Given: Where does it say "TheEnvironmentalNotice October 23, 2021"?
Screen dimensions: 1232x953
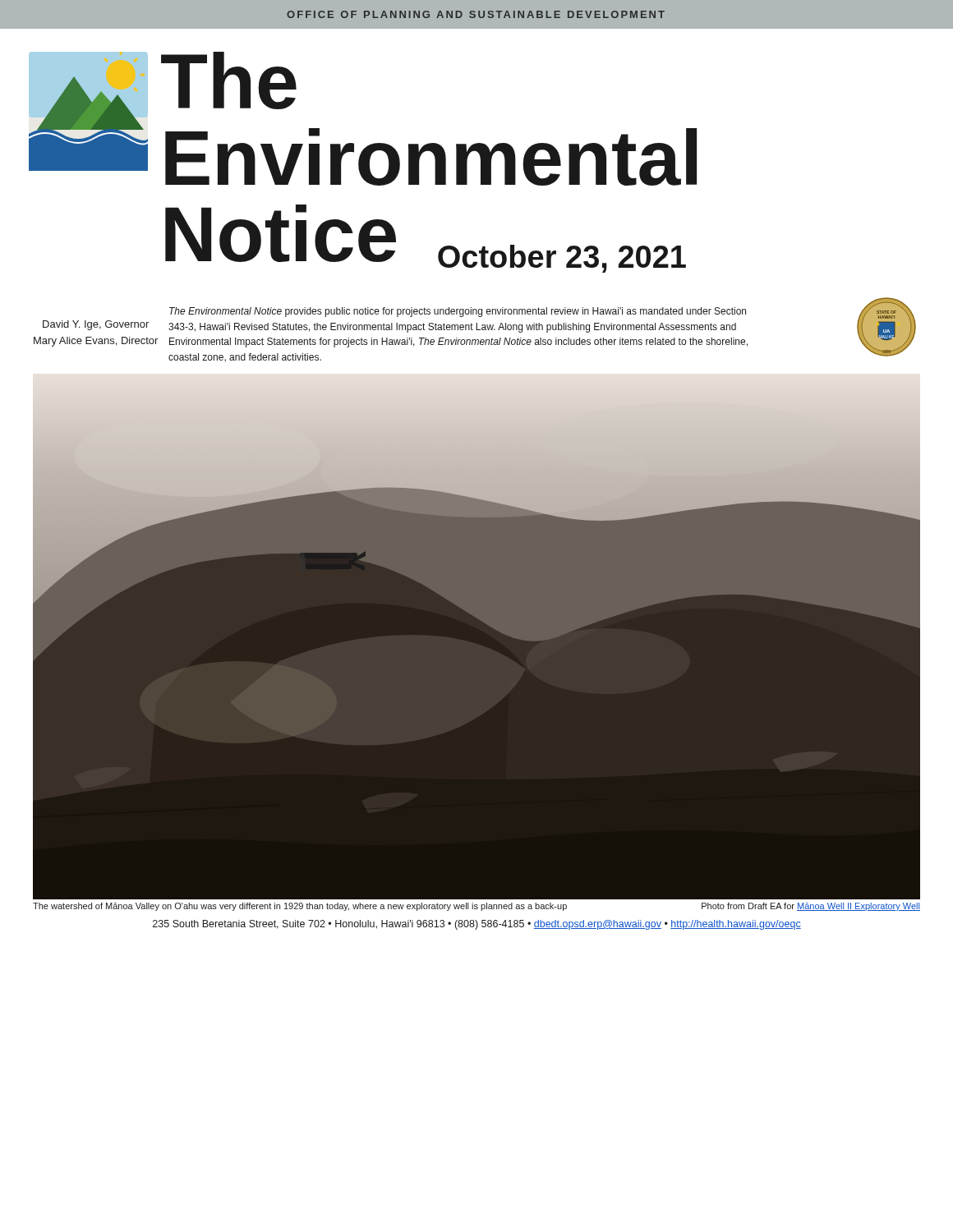Looking at the screenshot, I should point(540,158).
